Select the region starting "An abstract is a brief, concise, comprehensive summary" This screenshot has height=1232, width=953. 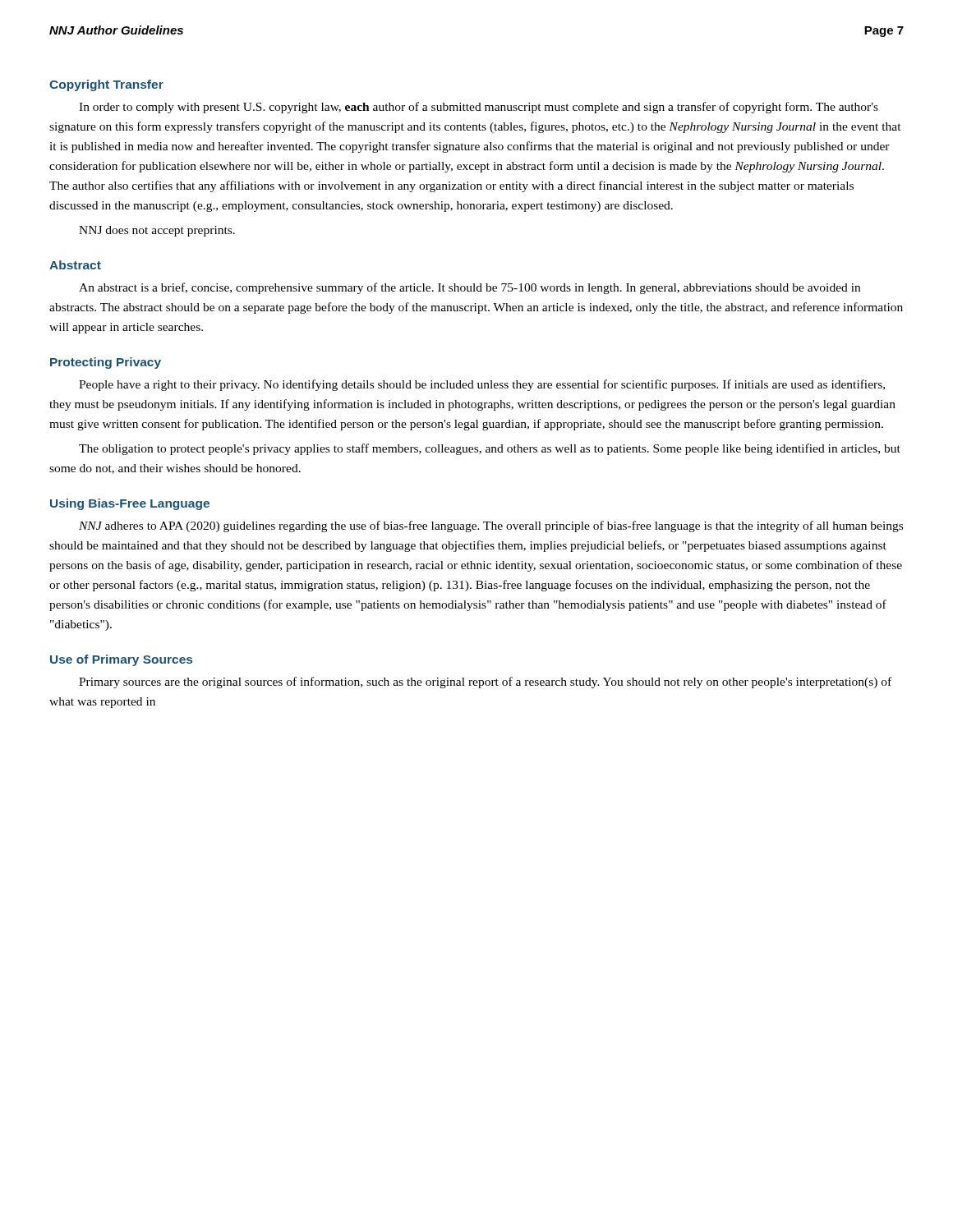(x=476, y=307)
